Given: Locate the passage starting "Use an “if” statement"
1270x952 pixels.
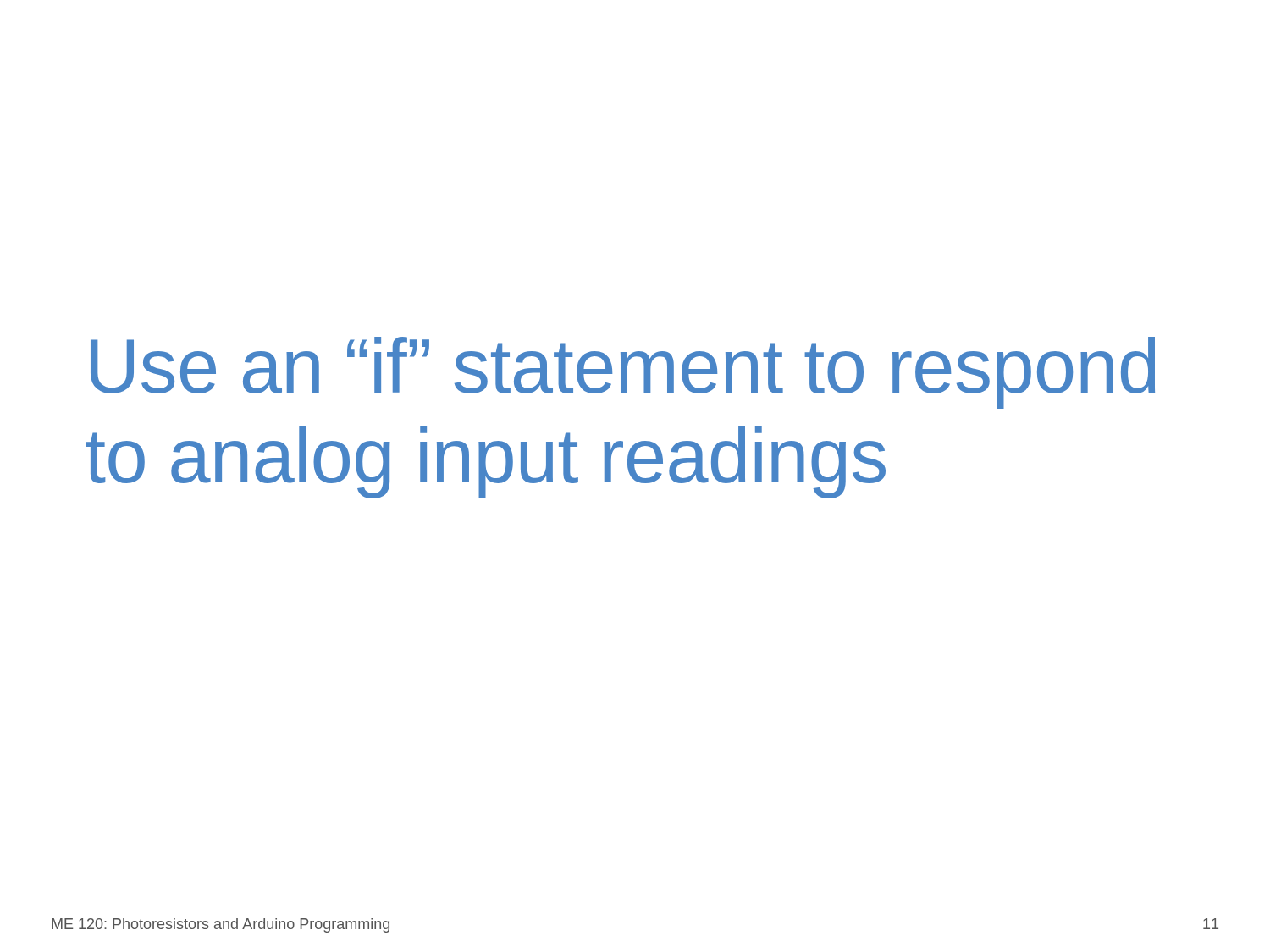Looking at the screenshot, I should [x=622, y=411].
